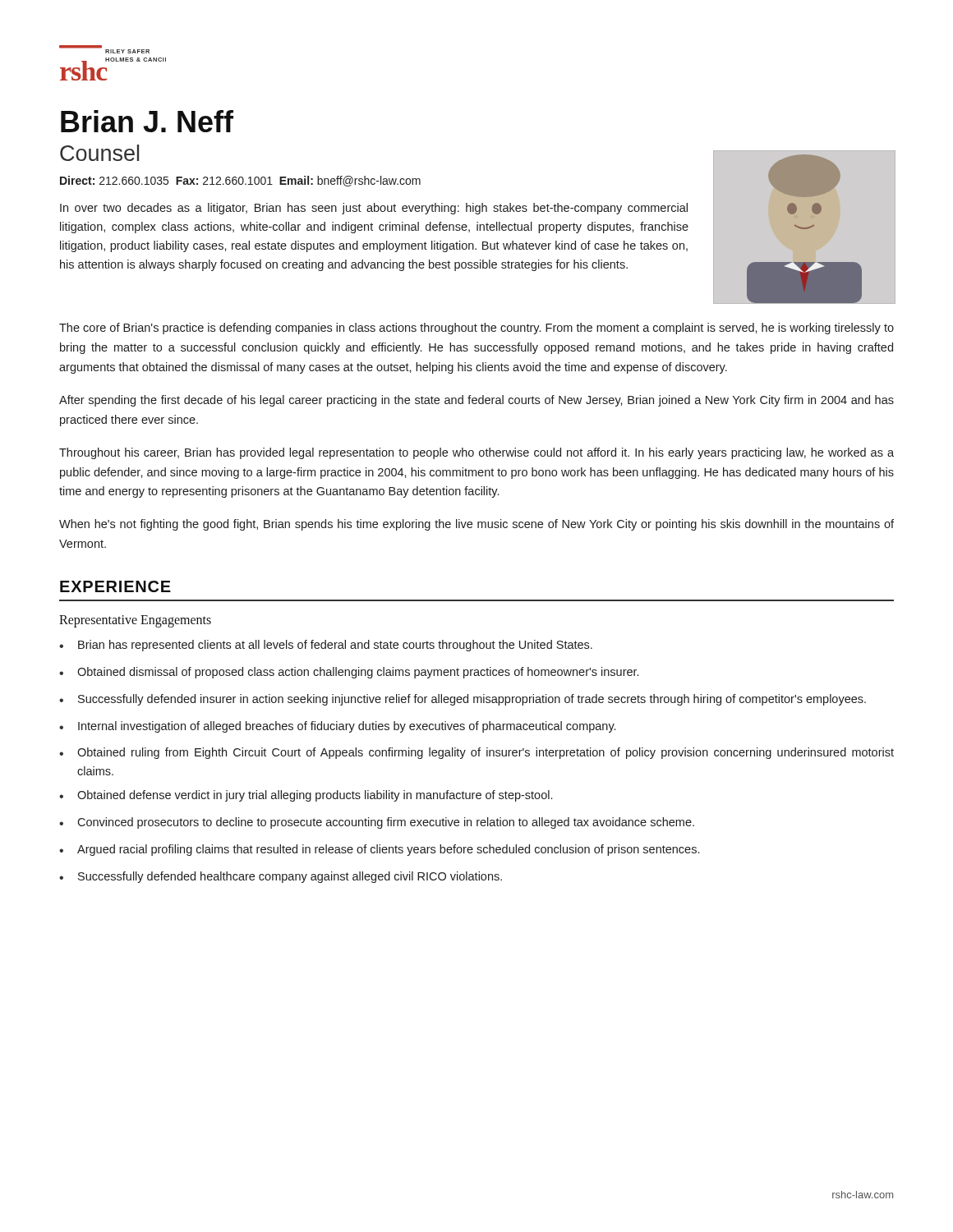This screenshot has height=1232, width=953.
Task: Navigate to the block starting "Throughout his career,"
Action: tap(476, 472)
